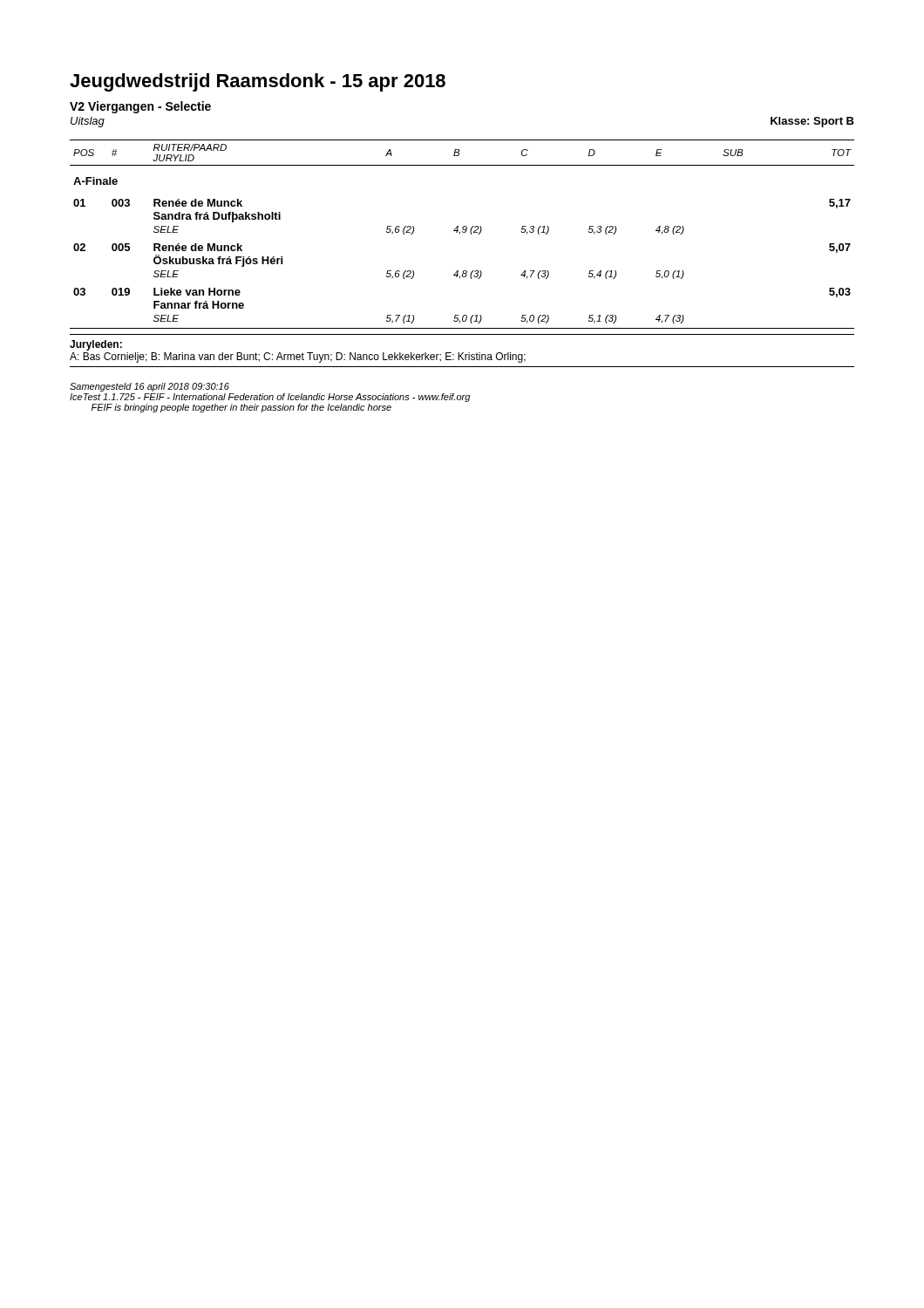The width and height of the screenshot is (924, 1308).
Task: Where is the passage that starts "Samengesteld 16 april"?
Action: [270, 397]
